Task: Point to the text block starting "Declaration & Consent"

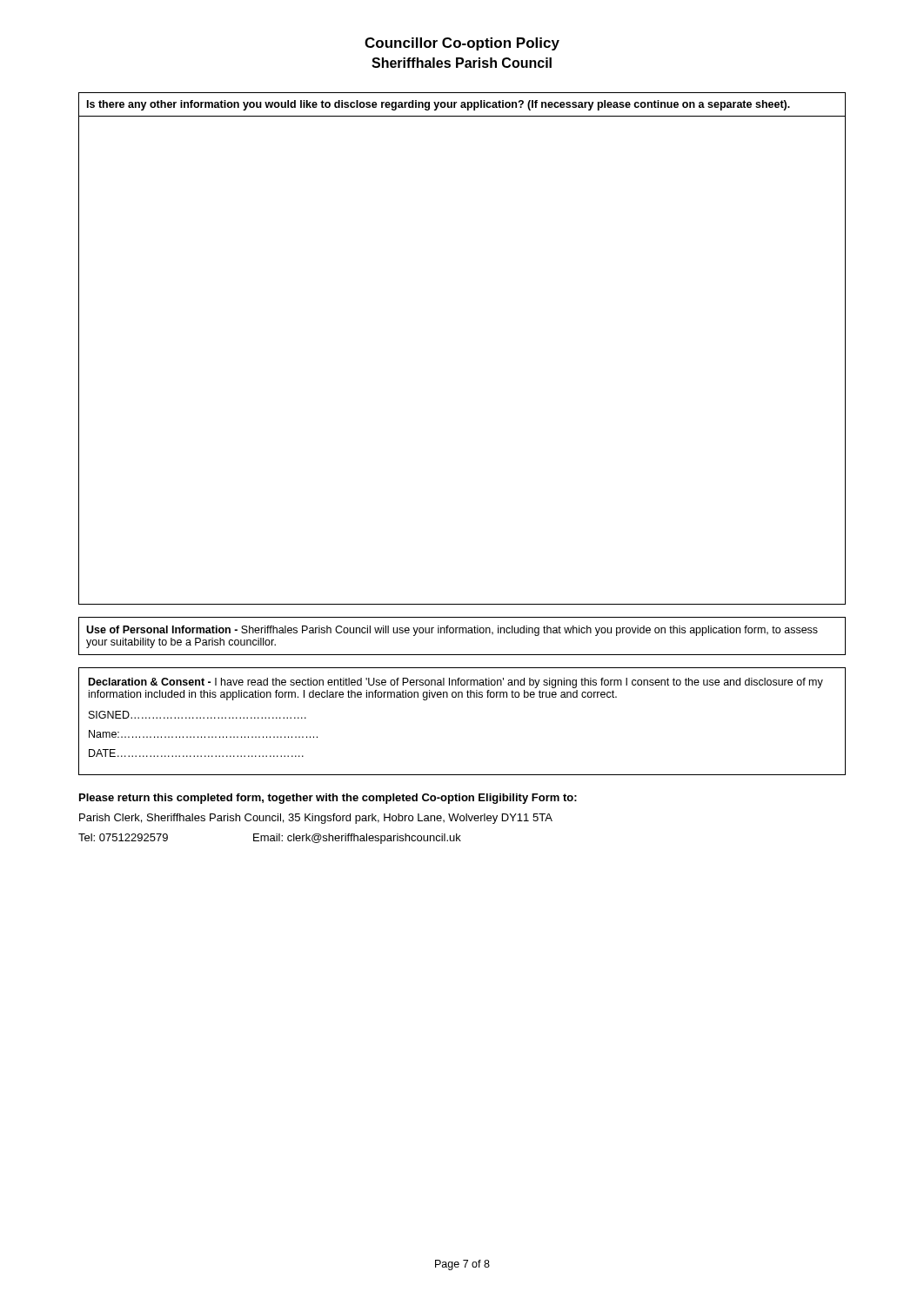Action: click(456, 683)
